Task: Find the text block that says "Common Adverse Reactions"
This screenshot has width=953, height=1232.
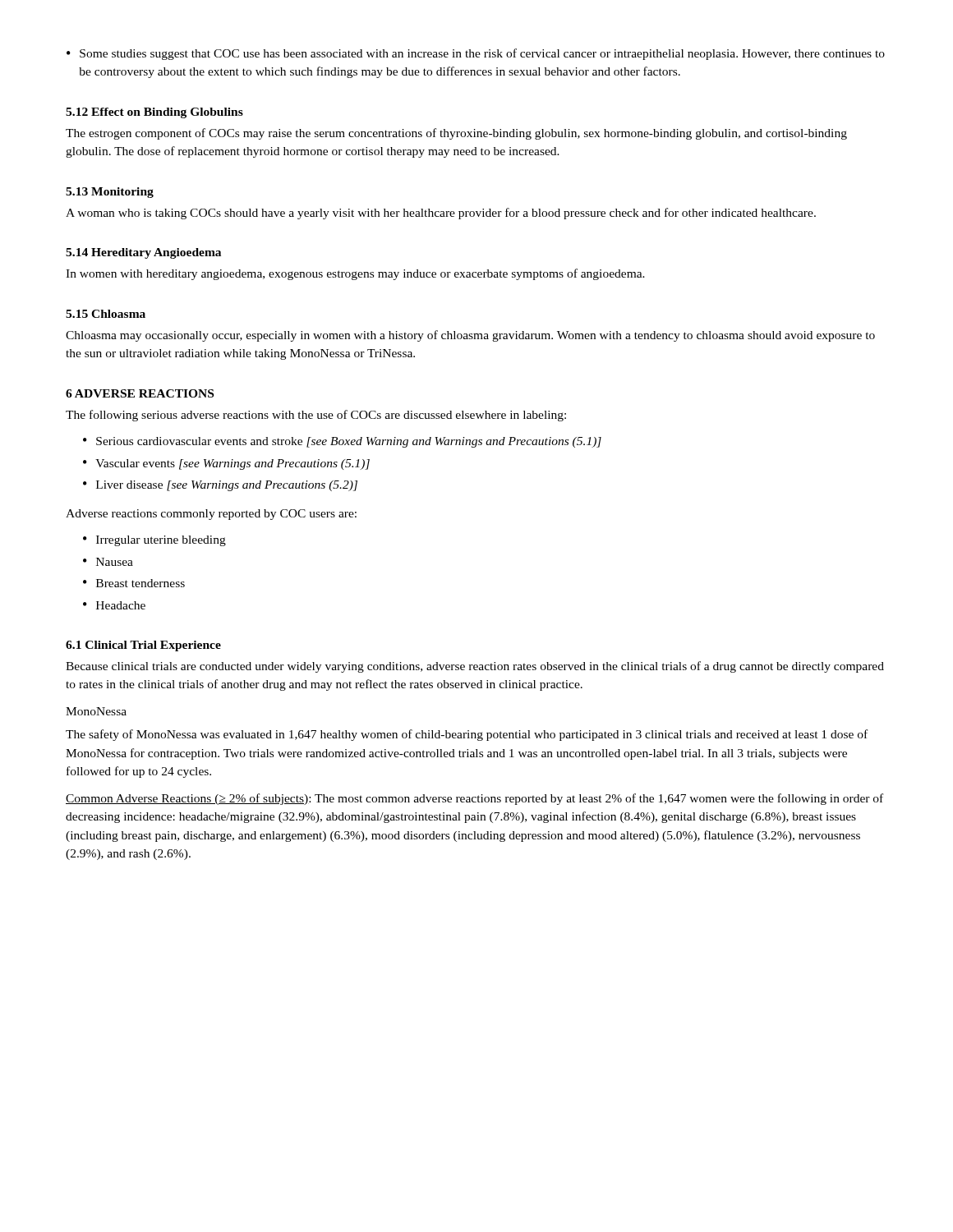Action: [x=475, y=825]
